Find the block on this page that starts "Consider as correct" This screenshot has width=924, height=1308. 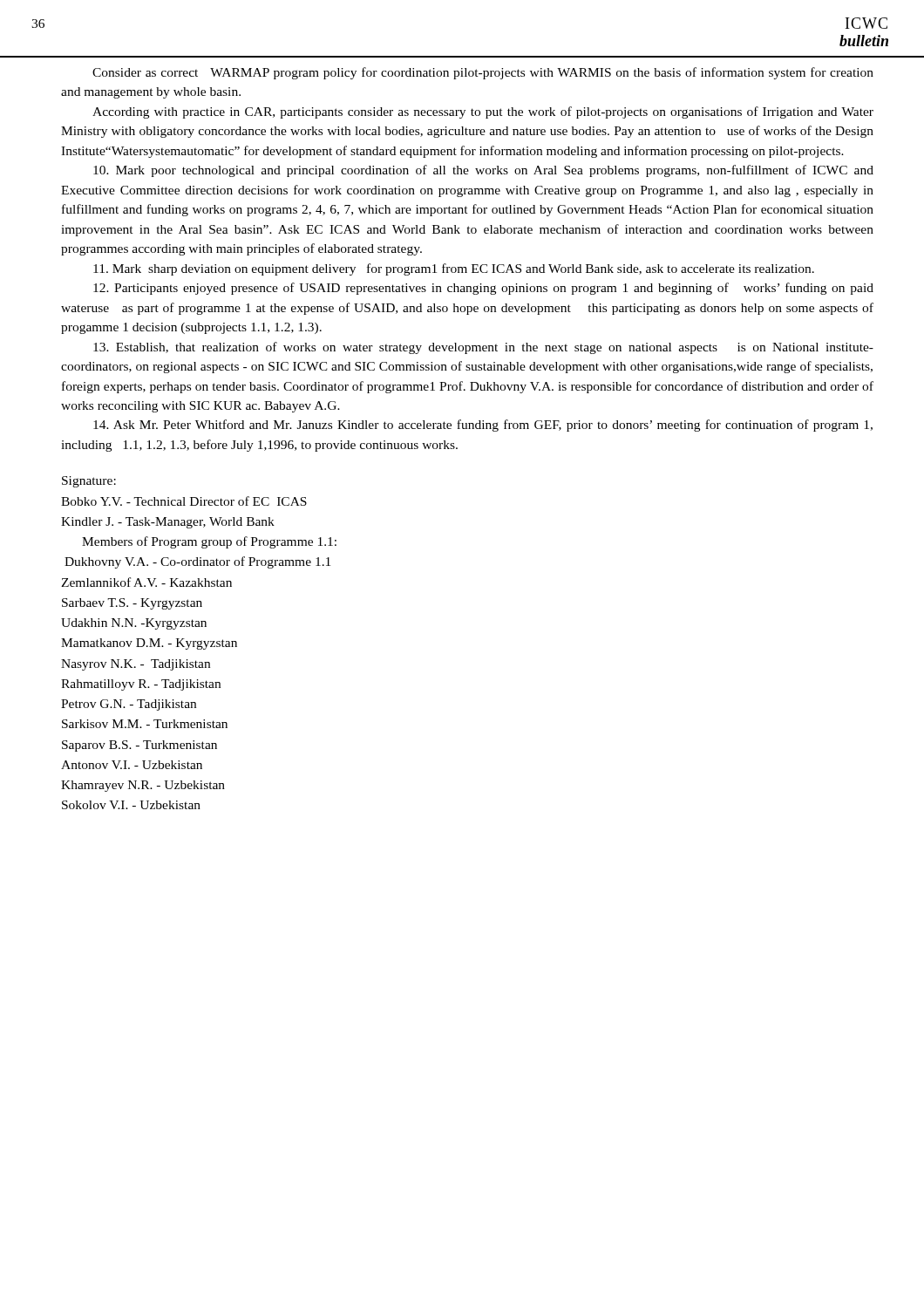[x=467, y=82]
